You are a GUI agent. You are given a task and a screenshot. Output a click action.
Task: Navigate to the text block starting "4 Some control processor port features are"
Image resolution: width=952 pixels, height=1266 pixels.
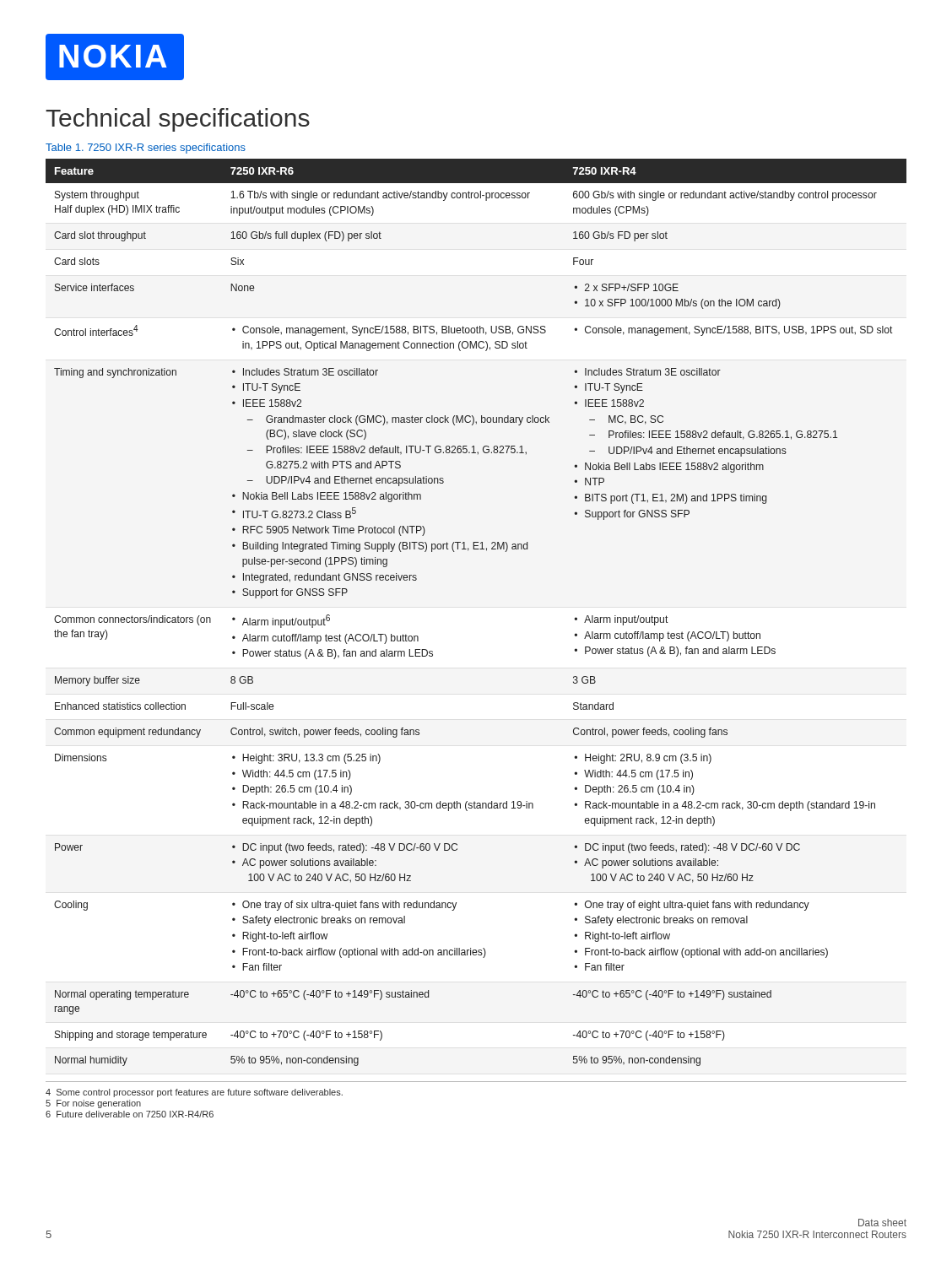click(x=194, y=1103)
